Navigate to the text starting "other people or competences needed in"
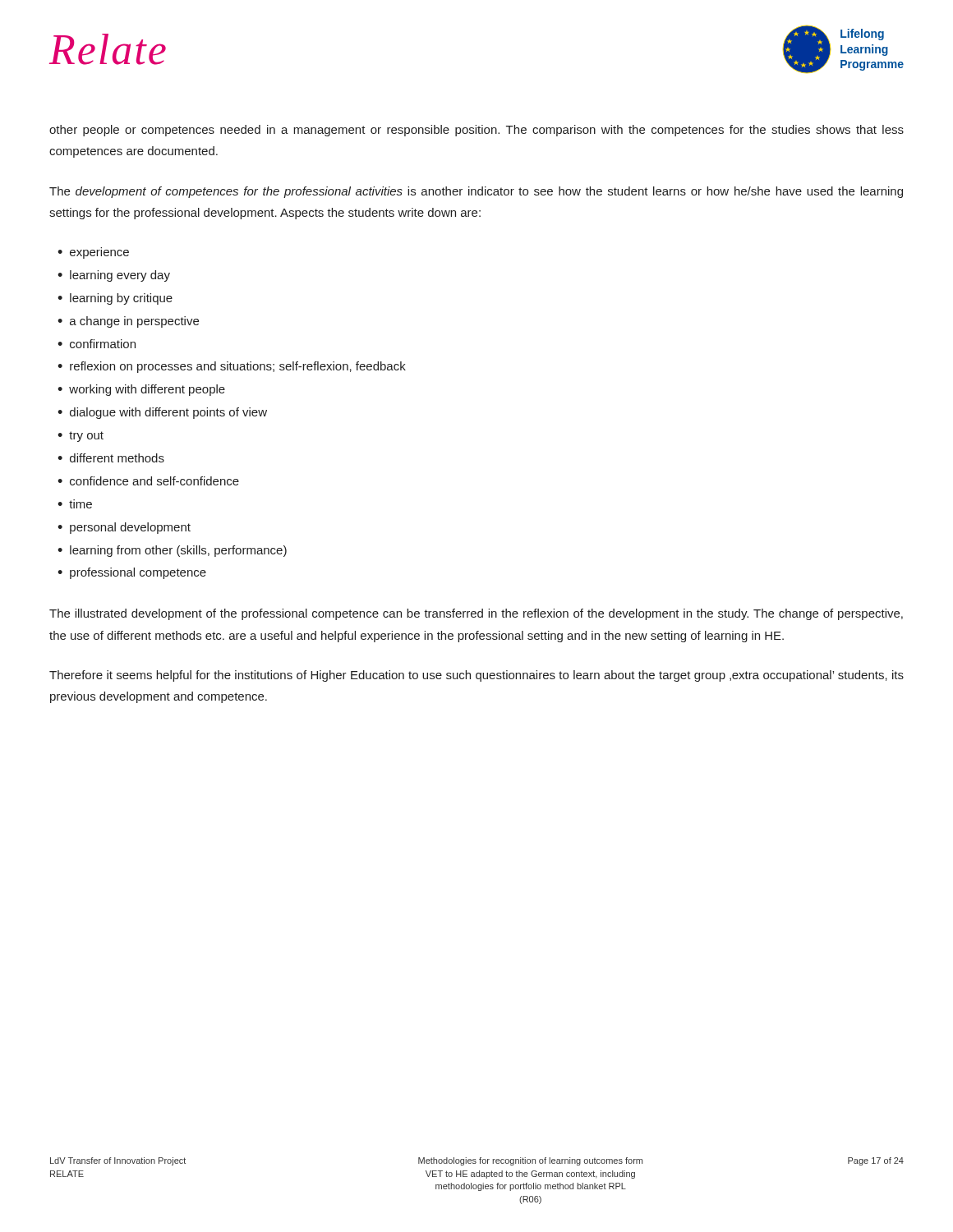 (x=476, y=140)
